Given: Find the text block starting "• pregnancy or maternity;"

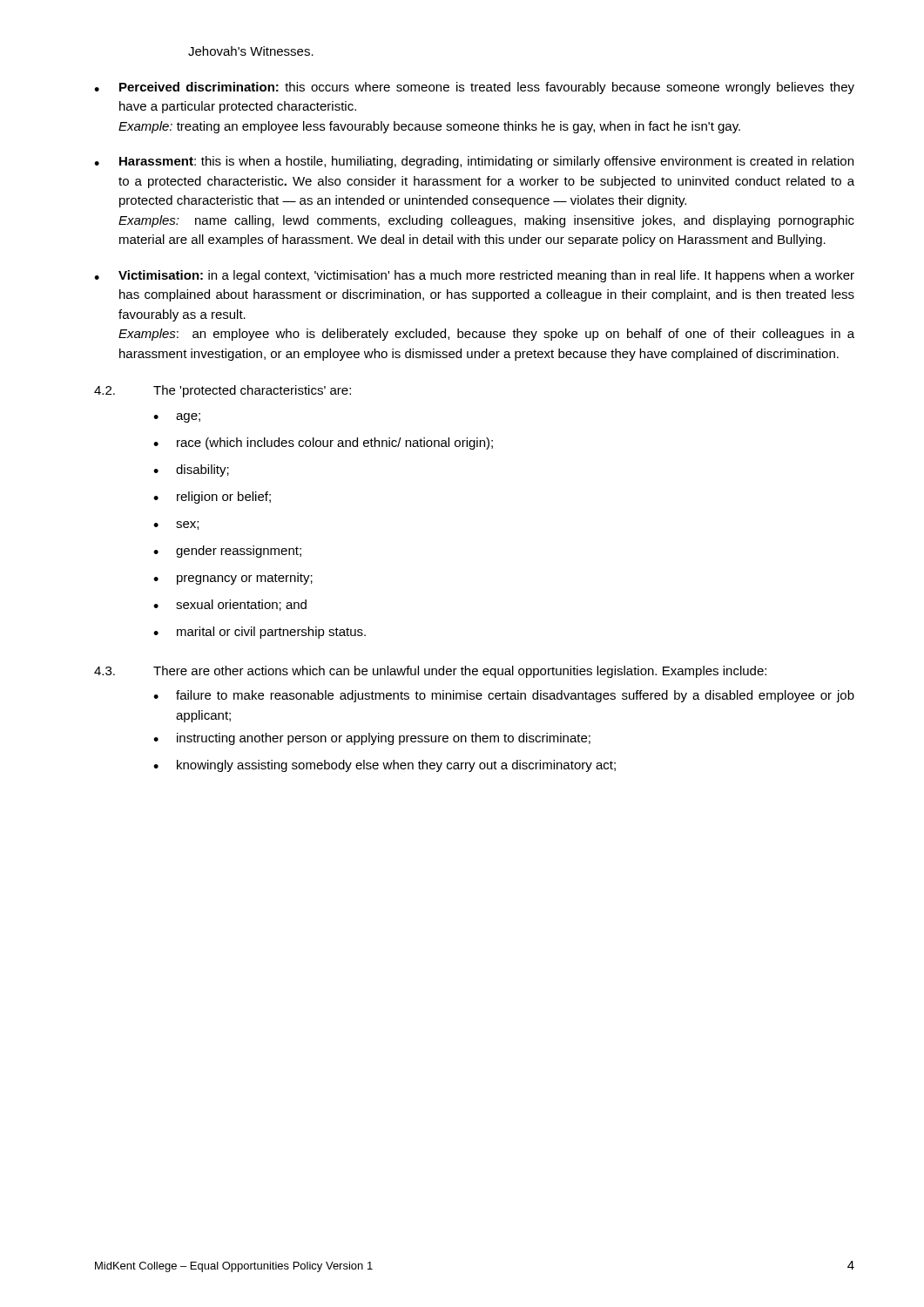Looking at the screenshot, I should pos(233,579).
